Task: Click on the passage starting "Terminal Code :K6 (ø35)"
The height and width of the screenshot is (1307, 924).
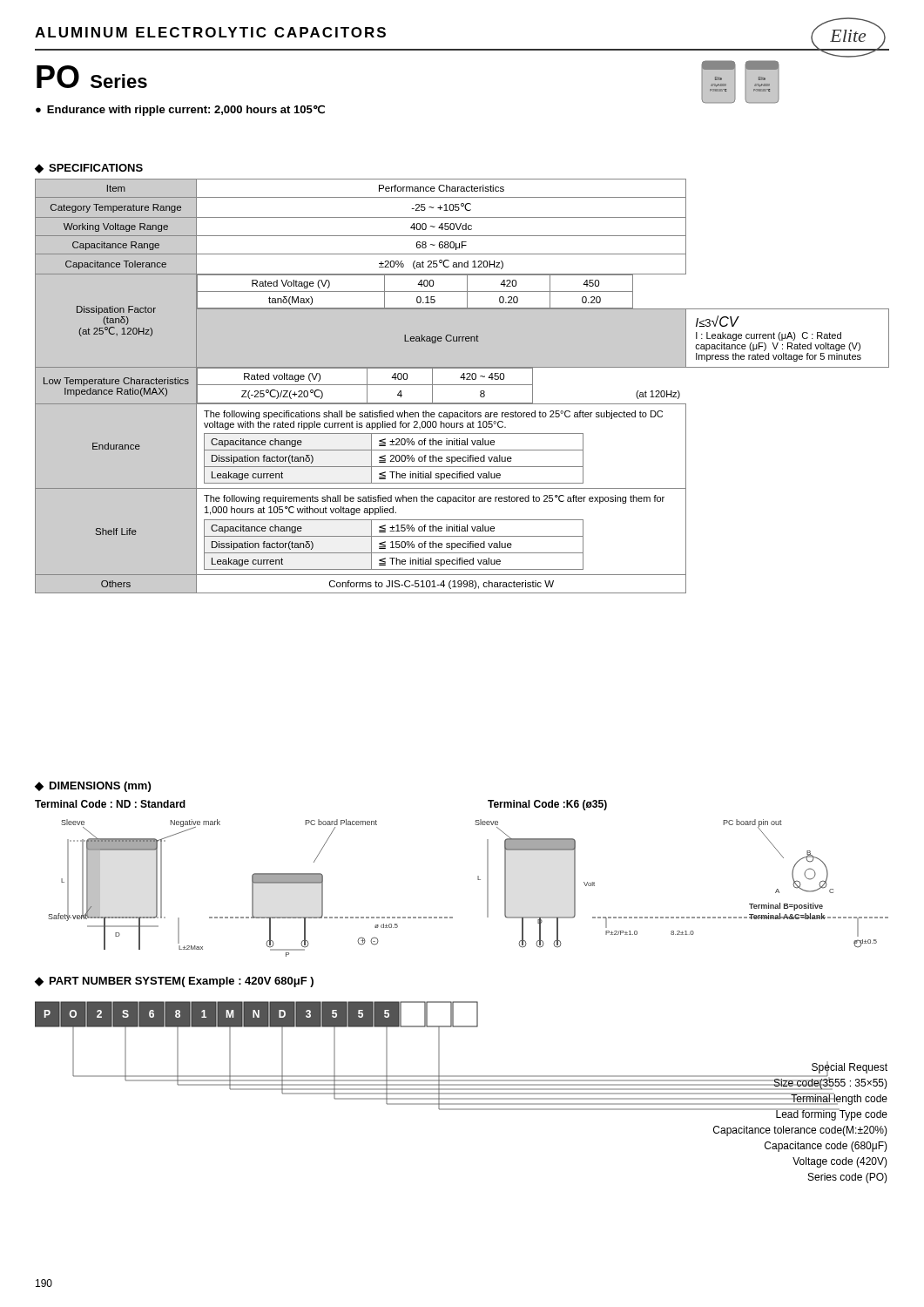Action: click(547, 804)
